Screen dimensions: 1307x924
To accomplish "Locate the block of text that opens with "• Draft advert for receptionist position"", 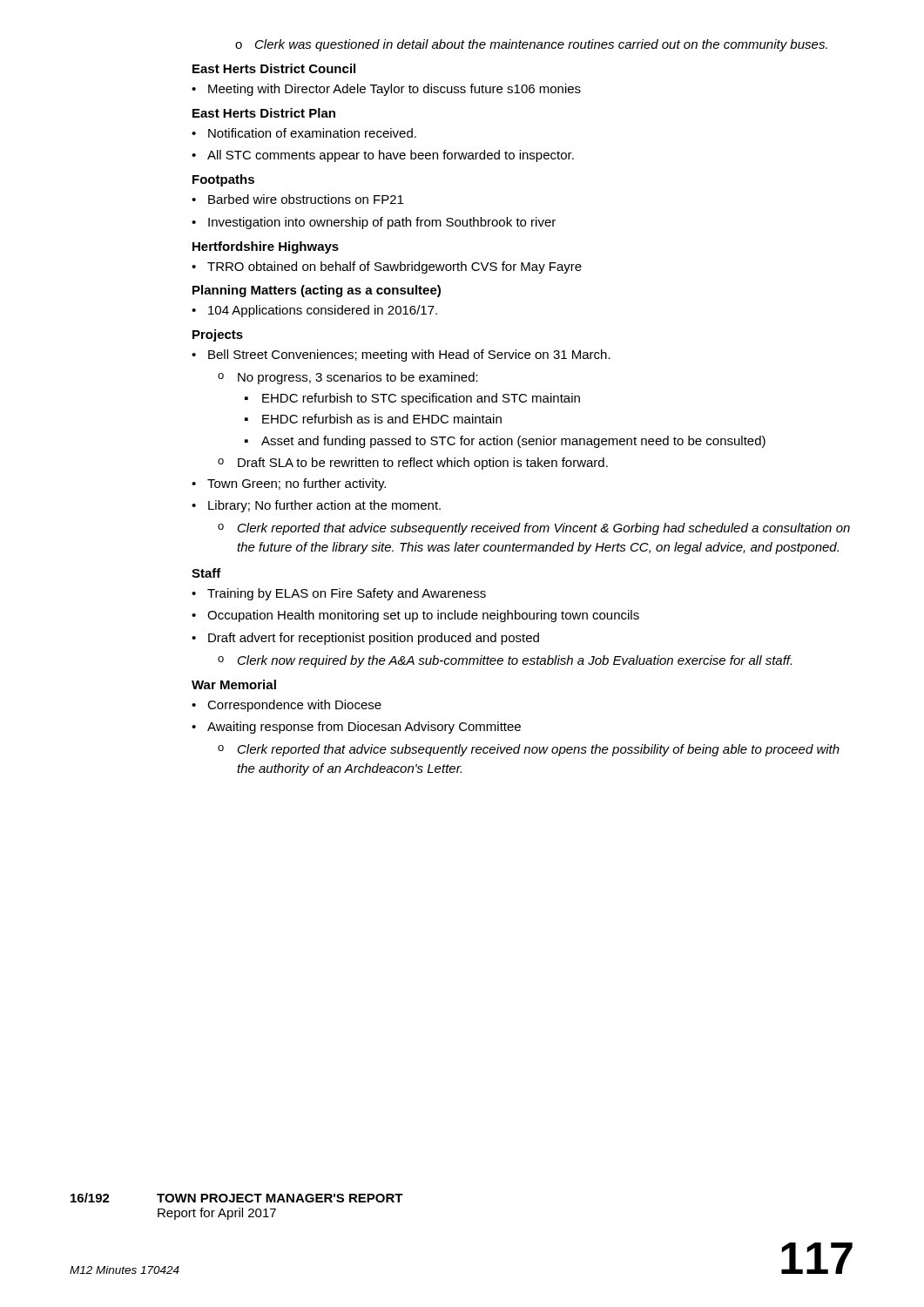I will pyautogui.click(x=366, y=638).
